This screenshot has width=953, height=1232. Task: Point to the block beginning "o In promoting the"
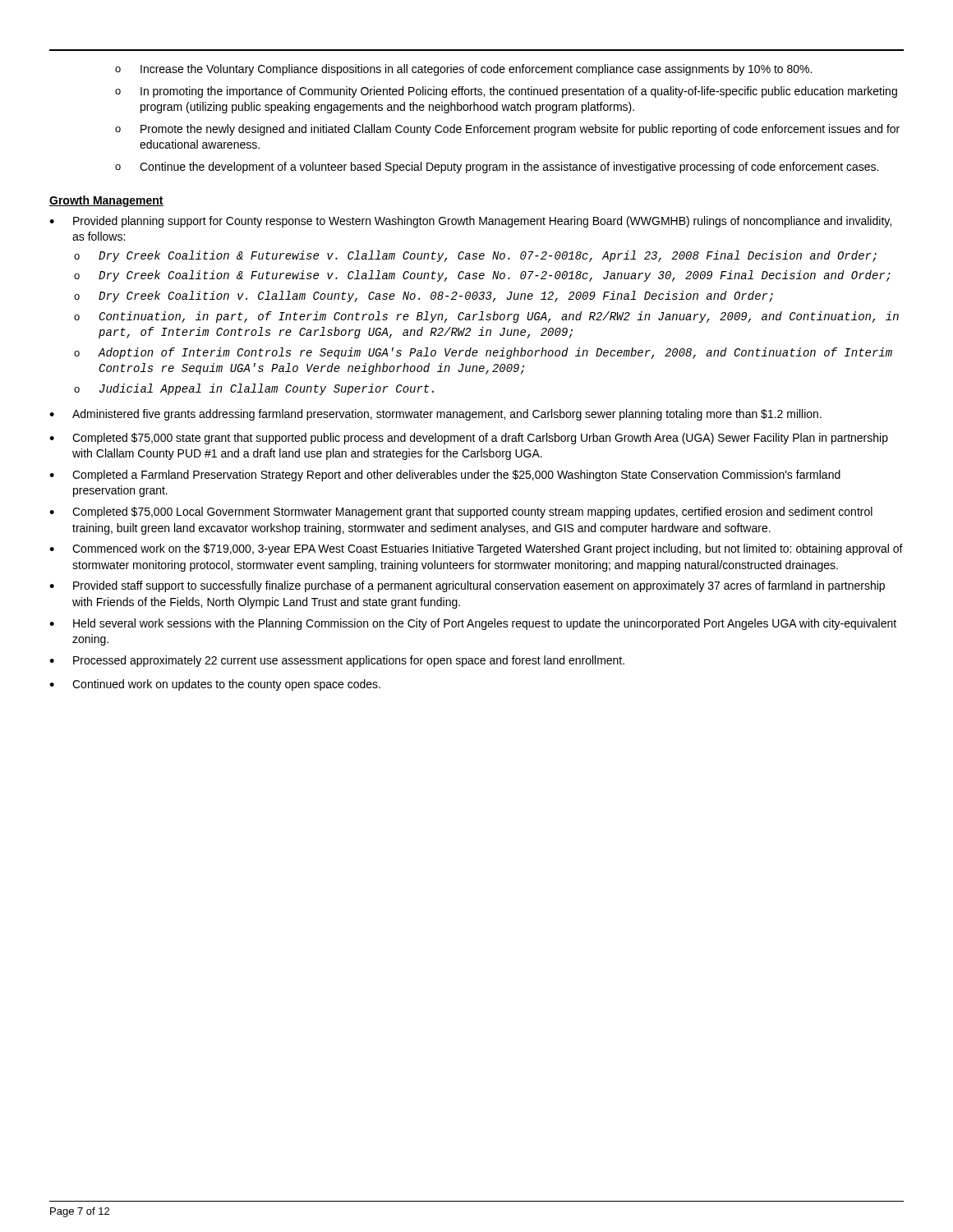(509, 100)
